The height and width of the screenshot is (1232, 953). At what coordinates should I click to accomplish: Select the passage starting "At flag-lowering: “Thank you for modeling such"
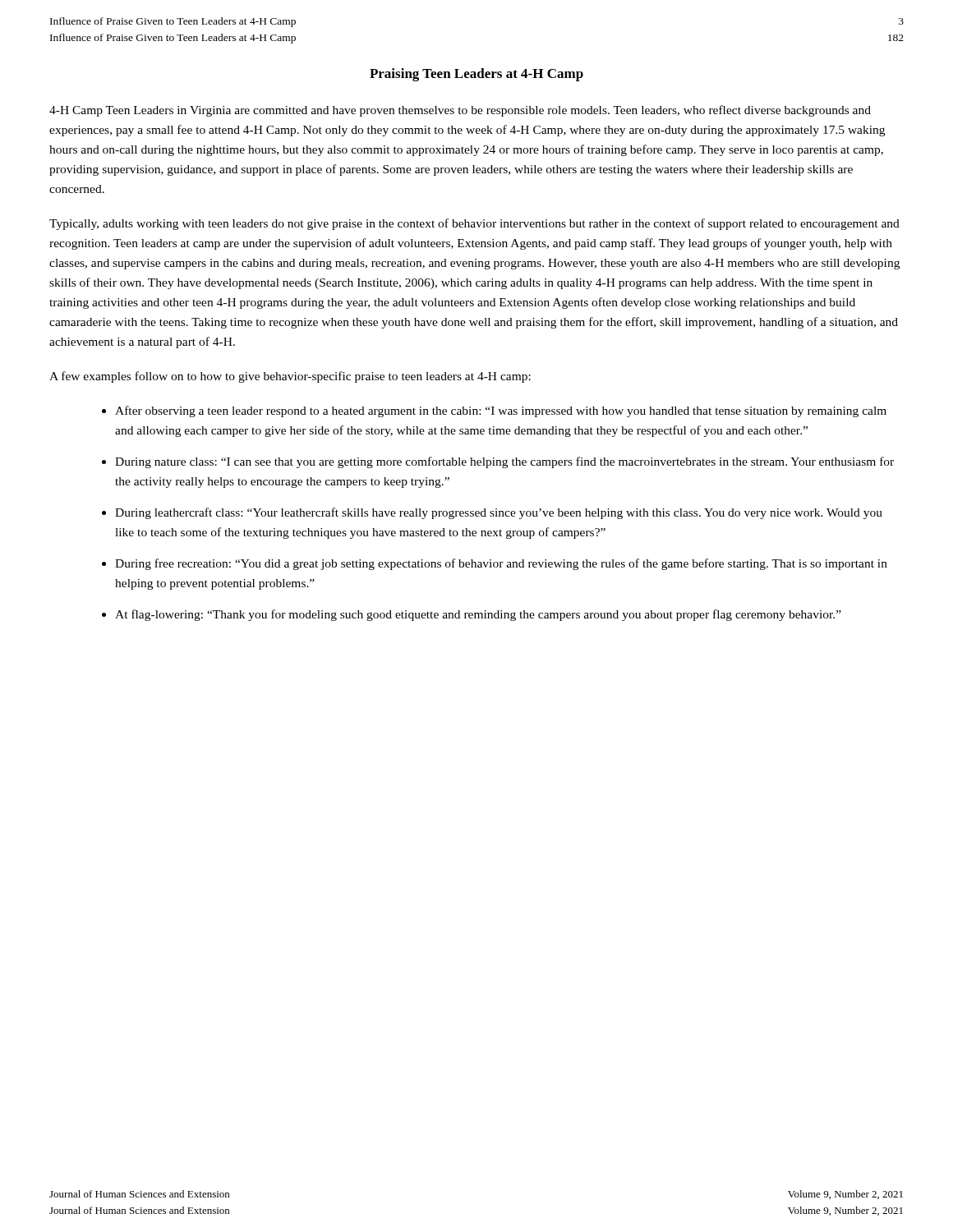(478, 614)
